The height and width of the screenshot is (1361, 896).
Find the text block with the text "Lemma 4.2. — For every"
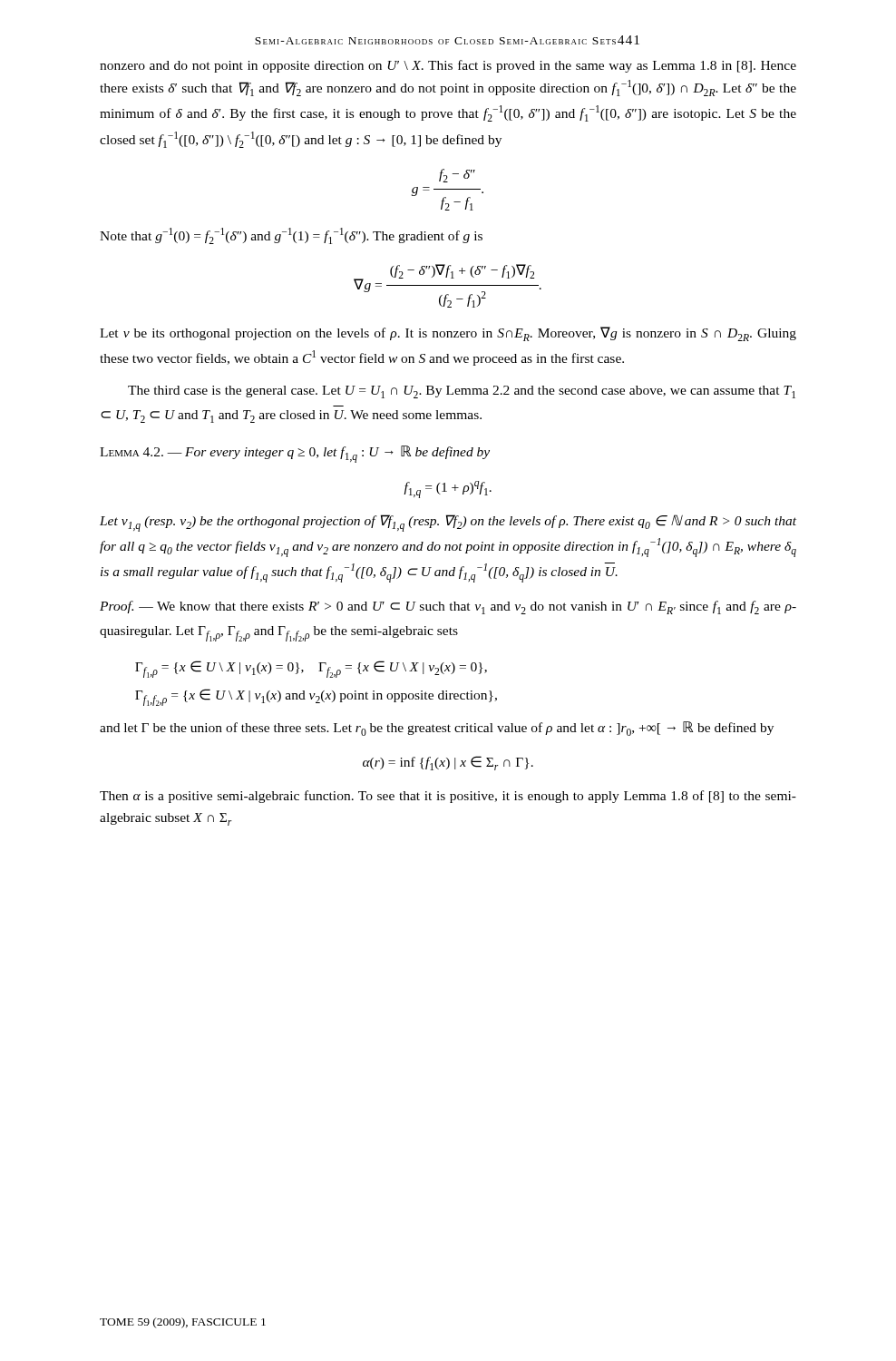tap(448, 453)
